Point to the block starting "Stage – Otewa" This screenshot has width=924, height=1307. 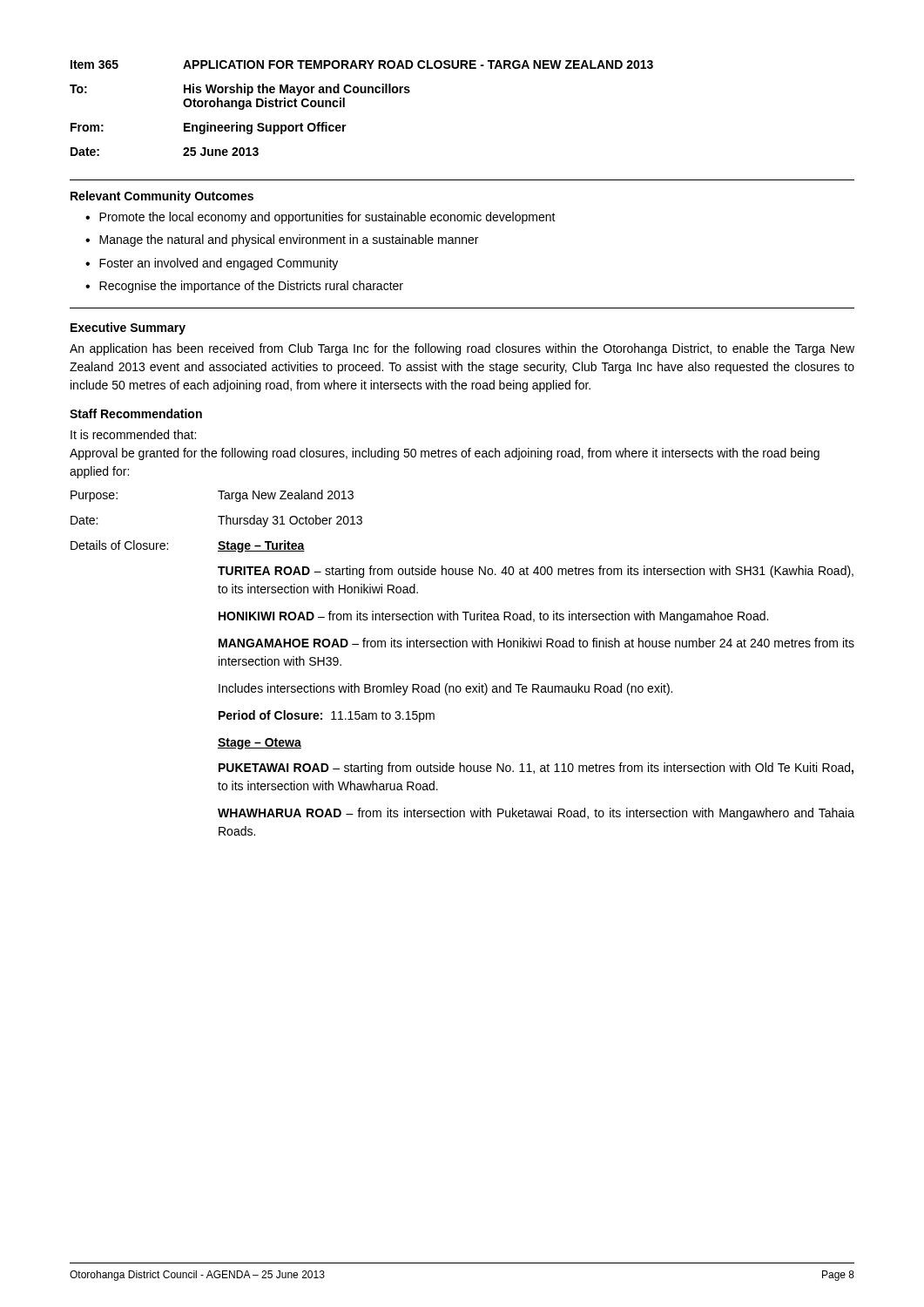point(259,742)
